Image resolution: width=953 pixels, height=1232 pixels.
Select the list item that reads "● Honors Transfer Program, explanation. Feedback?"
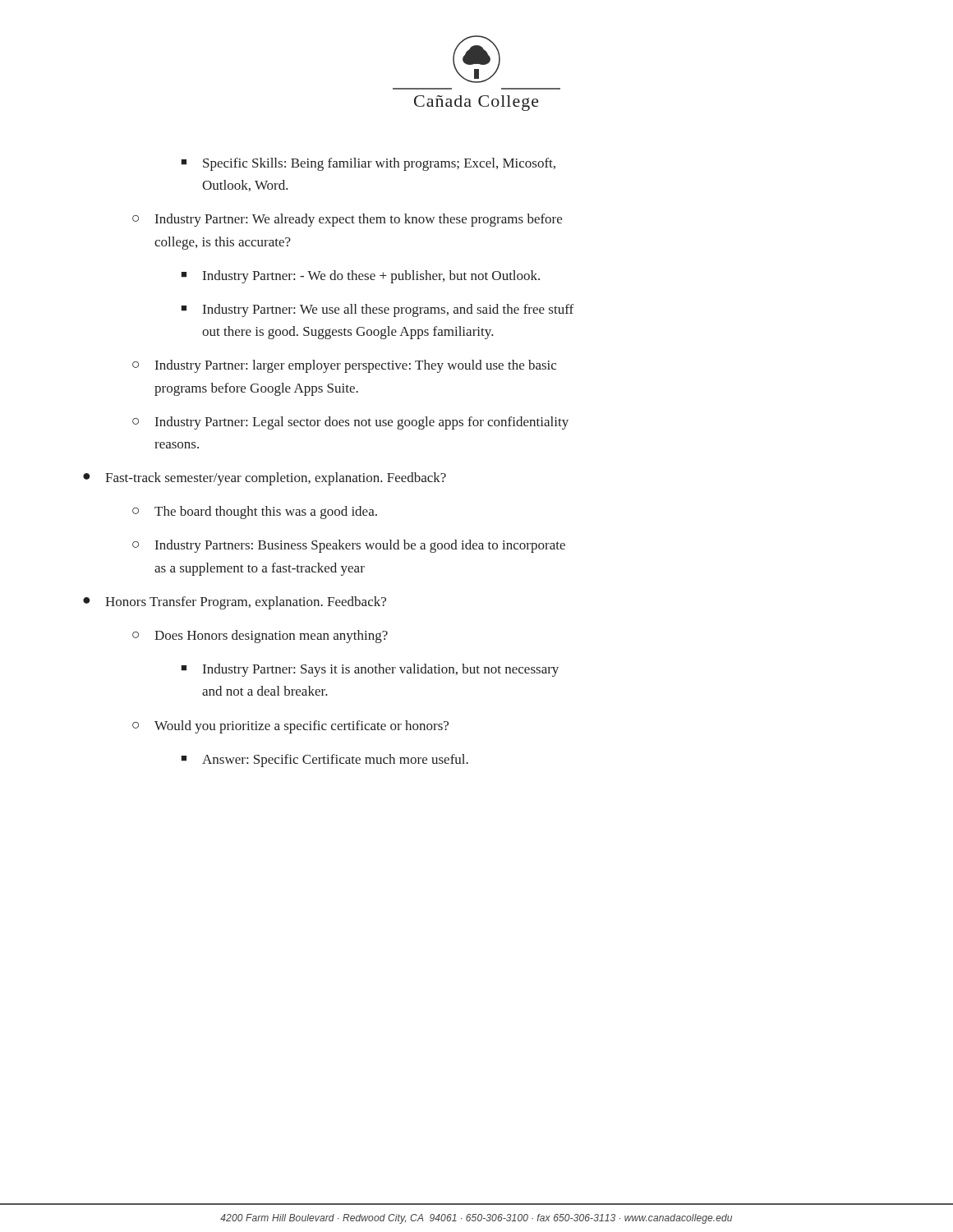pyautogui.click(x=235, y=603)
